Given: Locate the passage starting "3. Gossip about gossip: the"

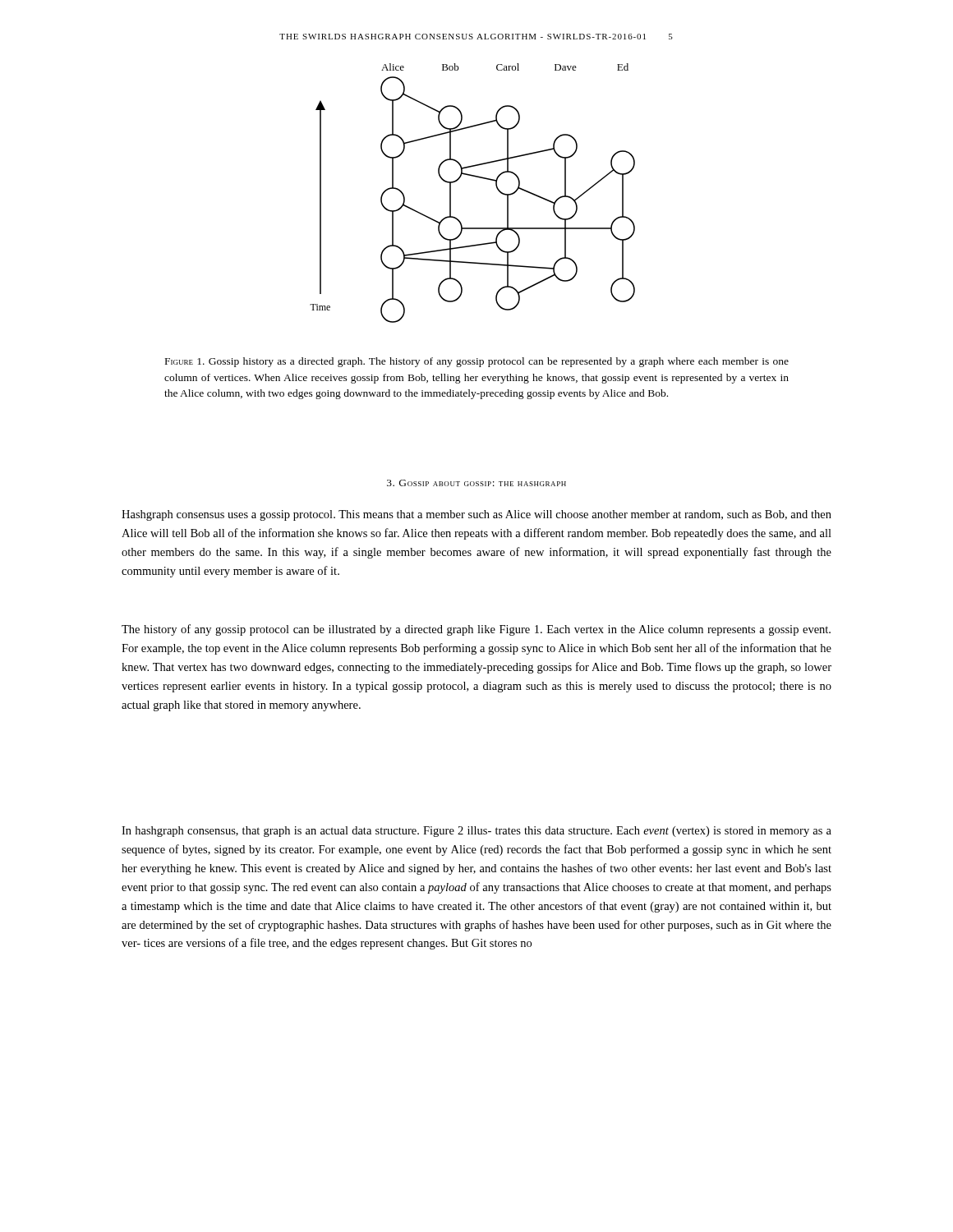Looking at the screenshot, I should (476, 483).
